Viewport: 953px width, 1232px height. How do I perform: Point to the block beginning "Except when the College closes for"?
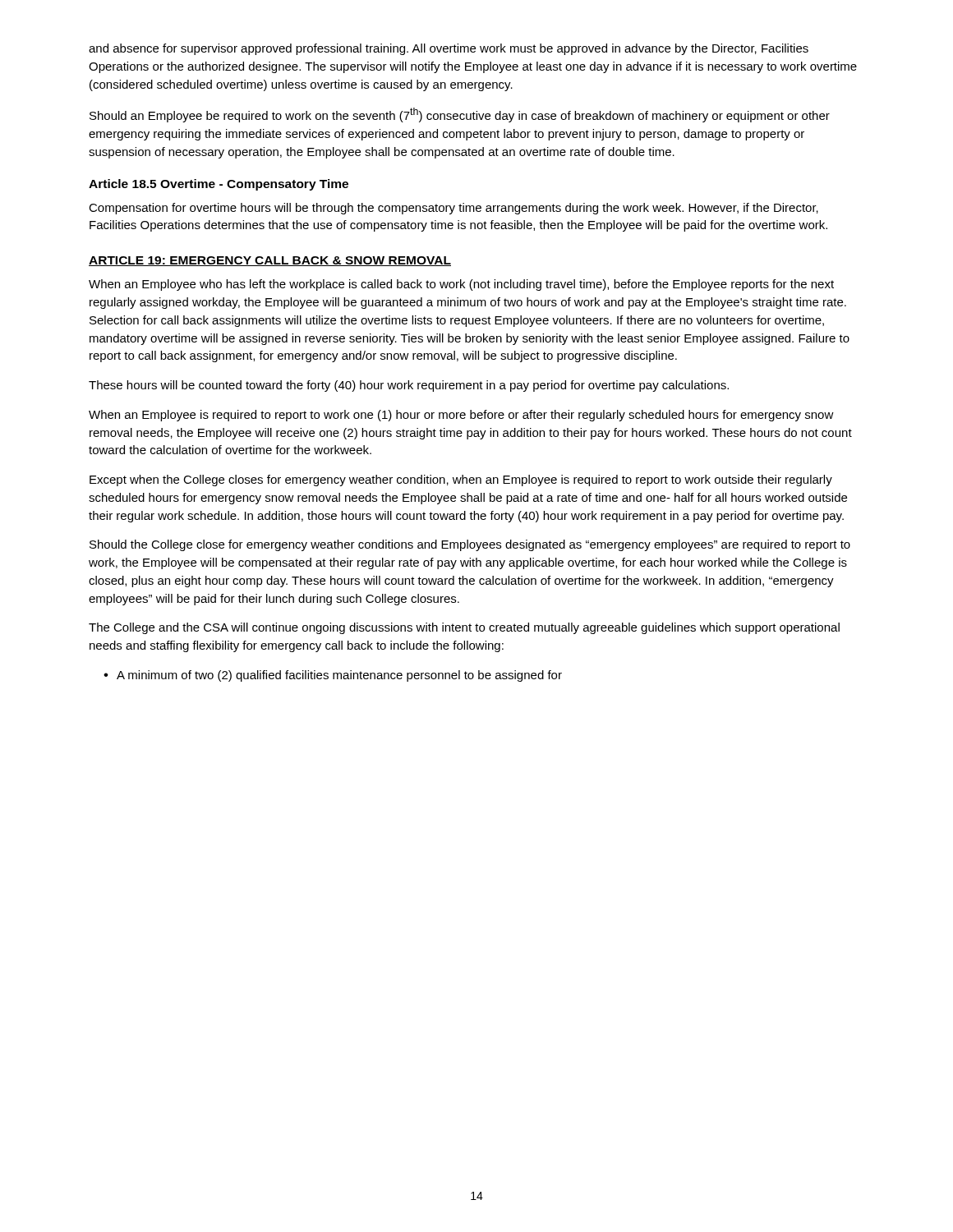476,497
